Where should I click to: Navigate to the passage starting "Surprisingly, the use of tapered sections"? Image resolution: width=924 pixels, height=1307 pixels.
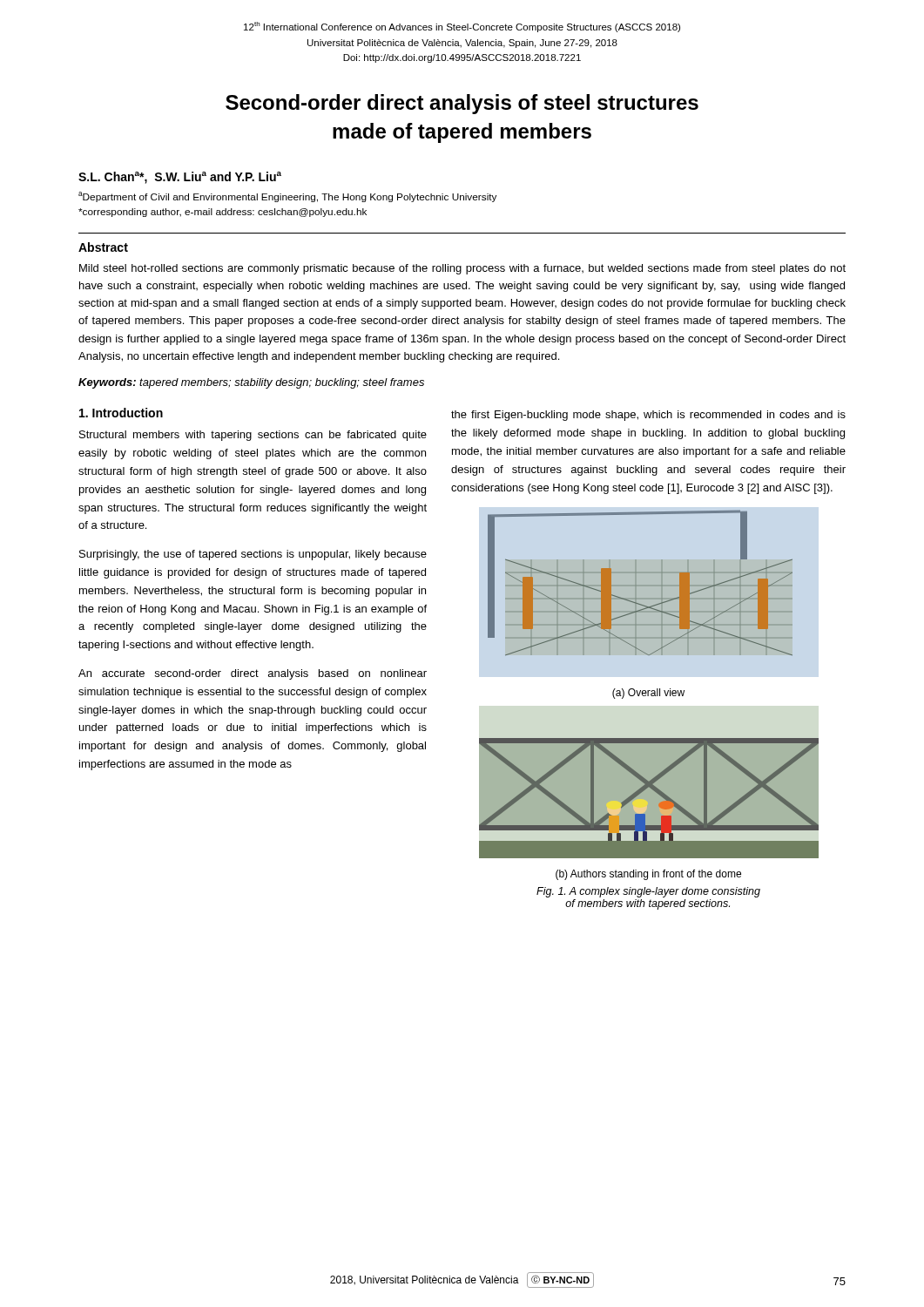click(253, 599)
